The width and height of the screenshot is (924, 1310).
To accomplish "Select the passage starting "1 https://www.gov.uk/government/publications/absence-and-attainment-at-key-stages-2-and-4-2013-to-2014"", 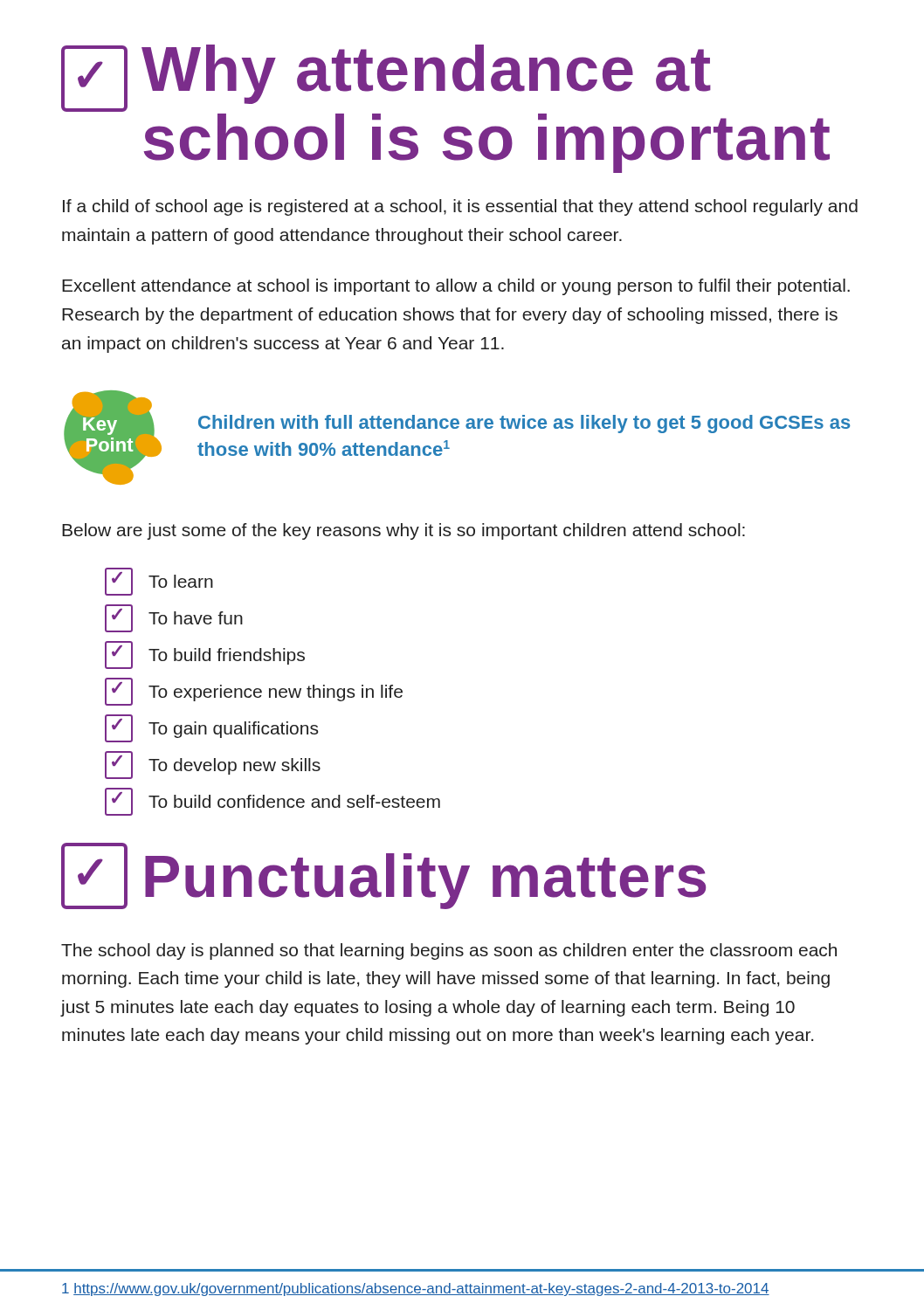I will click(415, 1289).
